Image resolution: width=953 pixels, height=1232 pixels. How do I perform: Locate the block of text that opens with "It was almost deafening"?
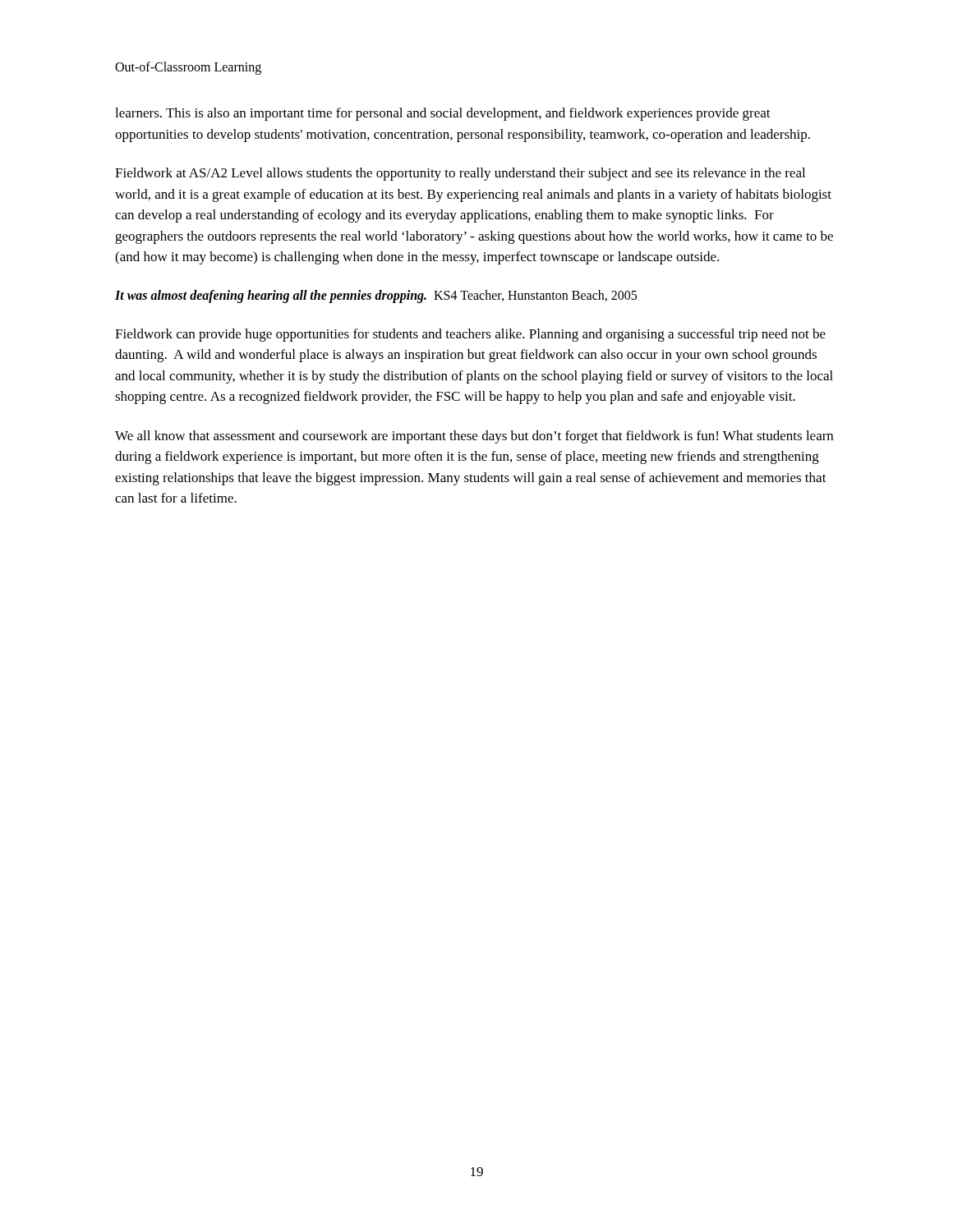pyautogui.click(x=376, y=295)
